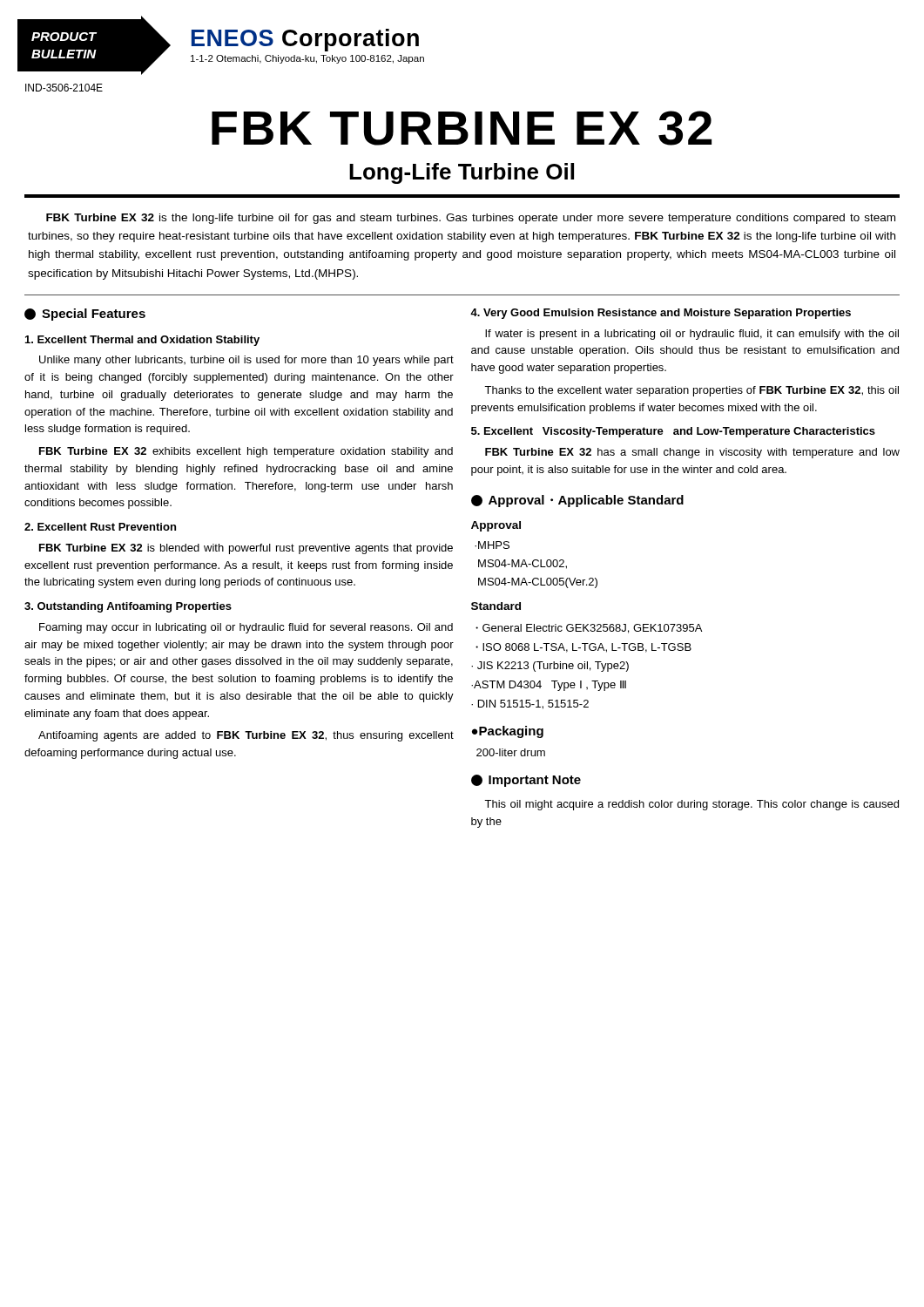Locate the text block that reads "If water is present in a lubricating"
Viewport: 924px width, 1307px height.
point(685,350)
